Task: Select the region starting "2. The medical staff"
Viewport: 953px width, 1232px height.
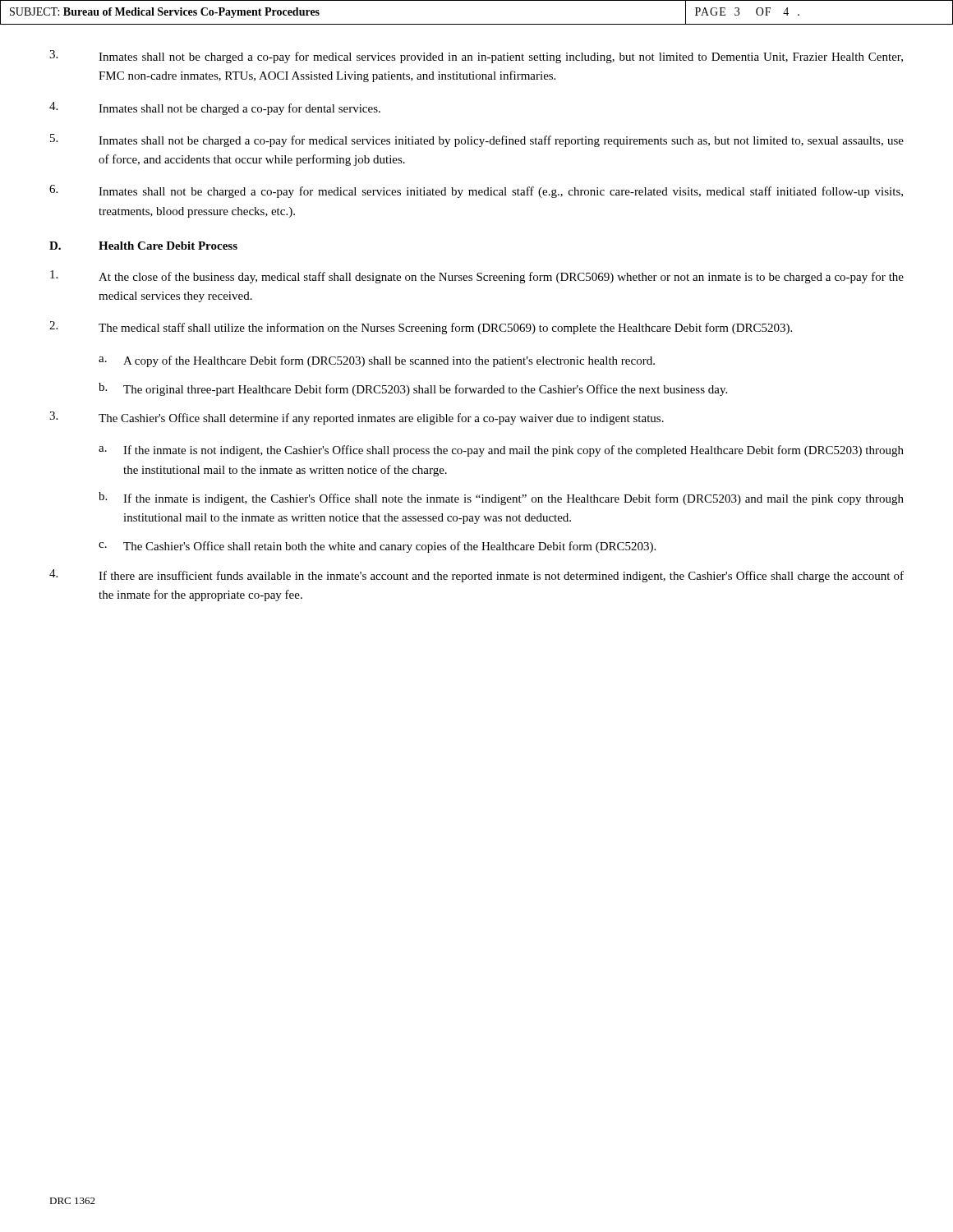Action: (476, 328)
